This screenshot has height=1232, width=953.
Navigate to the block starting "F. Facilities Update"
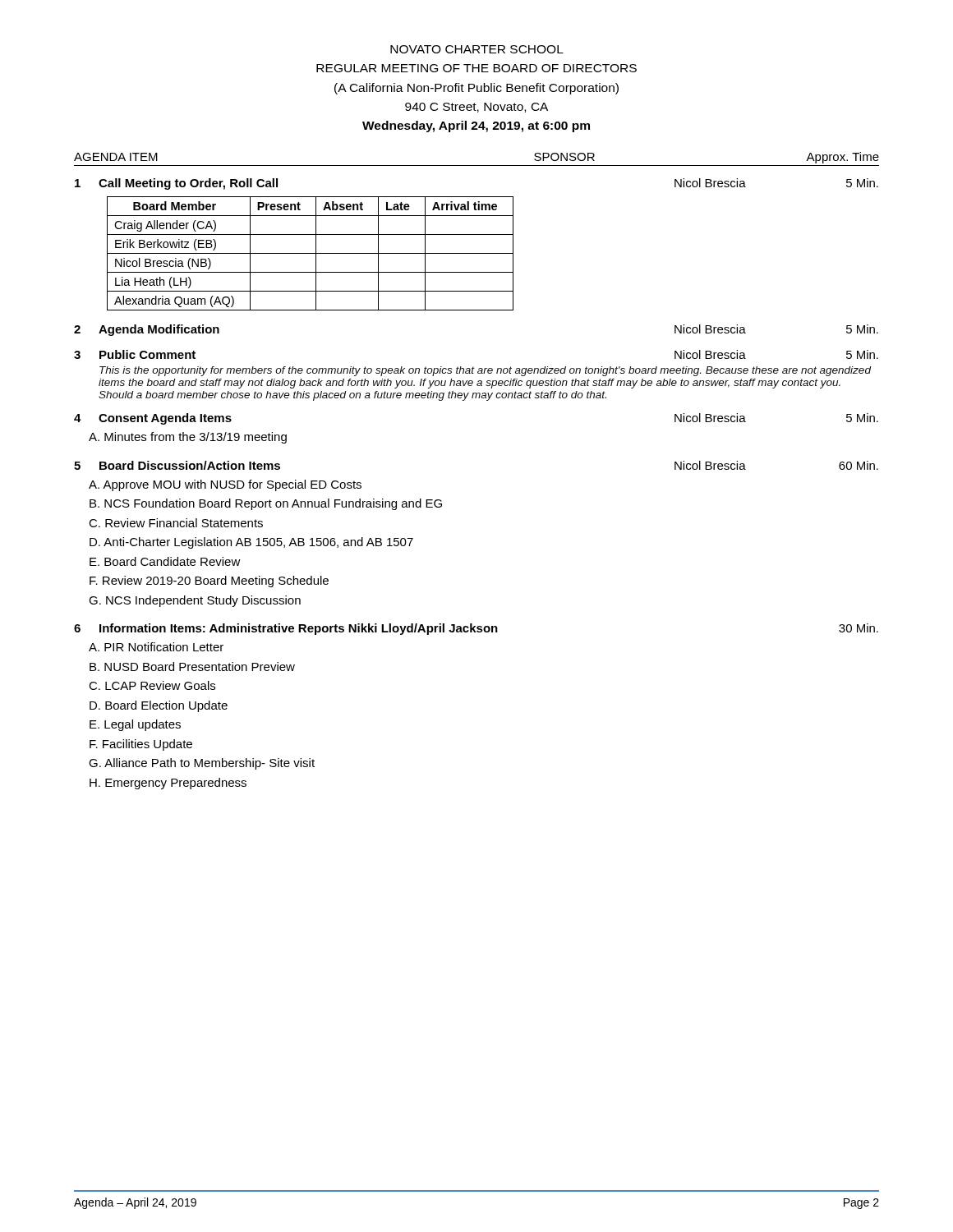pyautogui.click(x=141, y=744)
